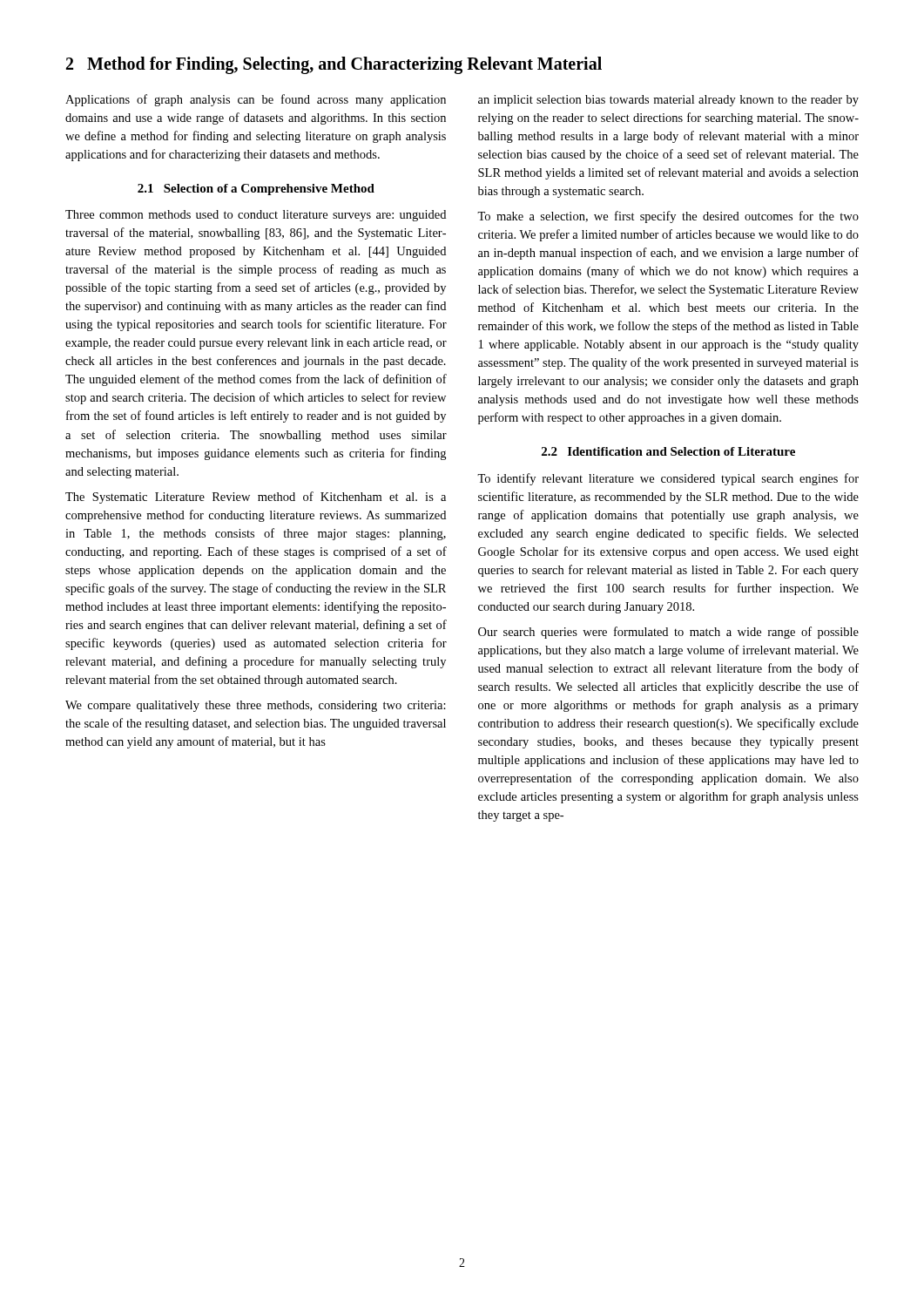Select the section header containing "2.2 Identification and Selection of Literature"
This screenshot has height=1307, width=924.
coord(668,452)
